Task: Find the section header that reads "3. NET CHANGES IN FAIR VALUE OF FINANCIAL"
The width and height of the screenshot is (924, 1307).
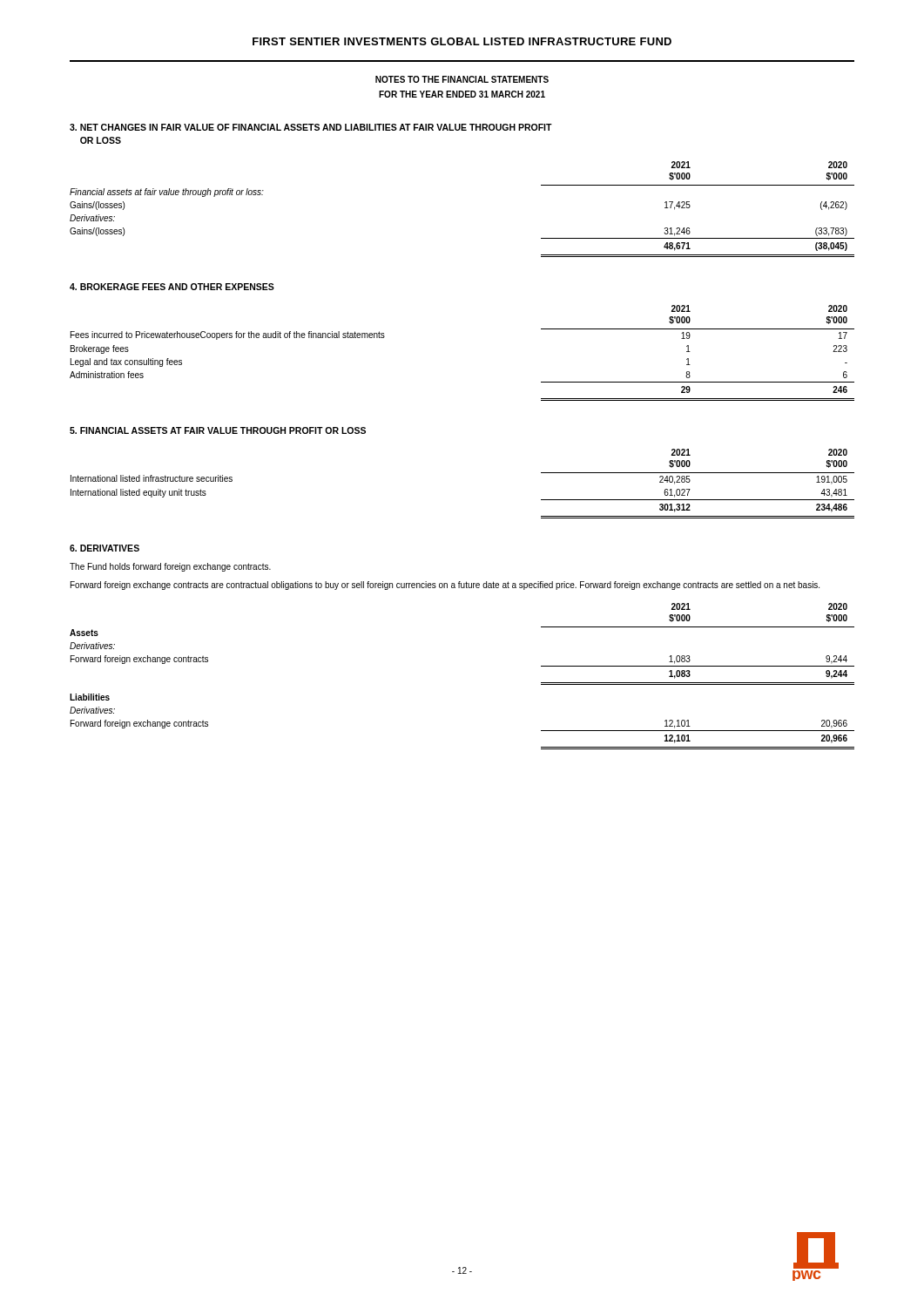Action: [311, 134]
